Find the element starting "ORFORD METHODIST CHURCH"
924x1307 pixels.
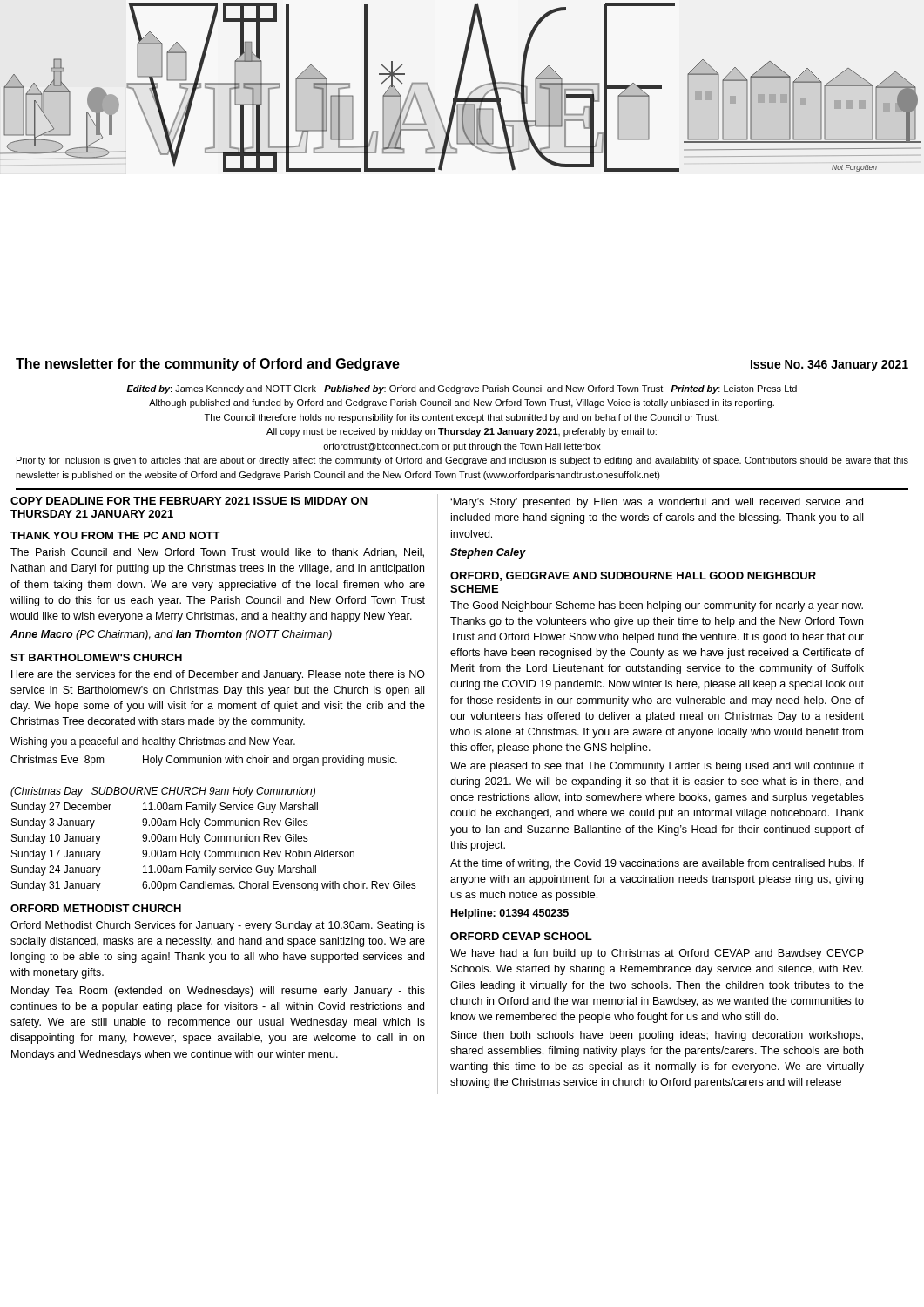click(x=96, y=908)
